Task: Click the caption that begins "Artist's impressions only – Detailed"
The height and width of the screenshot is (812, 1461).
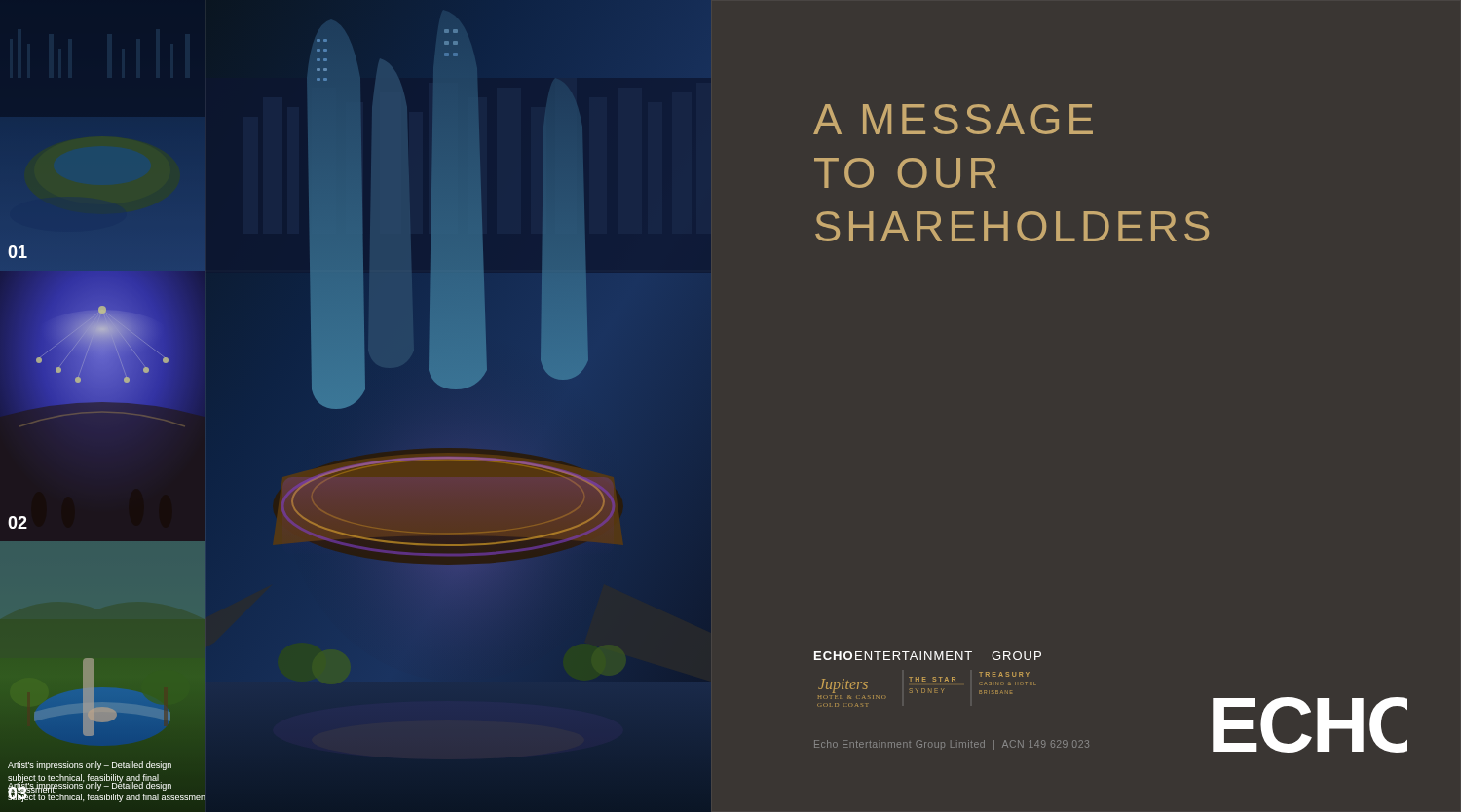Action: tap(90, 778)
